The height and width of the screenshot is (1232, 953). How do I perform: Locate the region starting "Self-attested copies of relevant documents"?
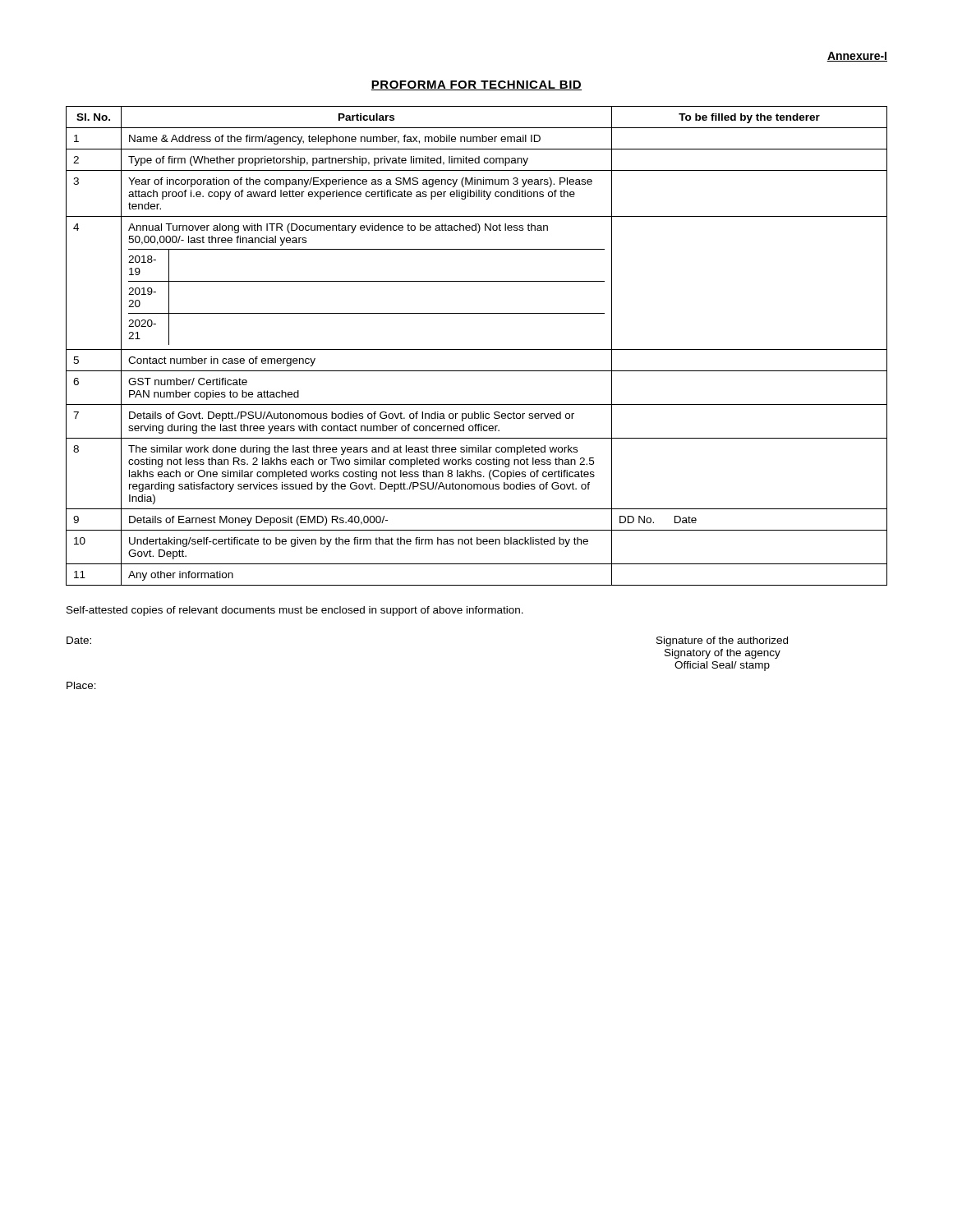(x=295, y=610)
